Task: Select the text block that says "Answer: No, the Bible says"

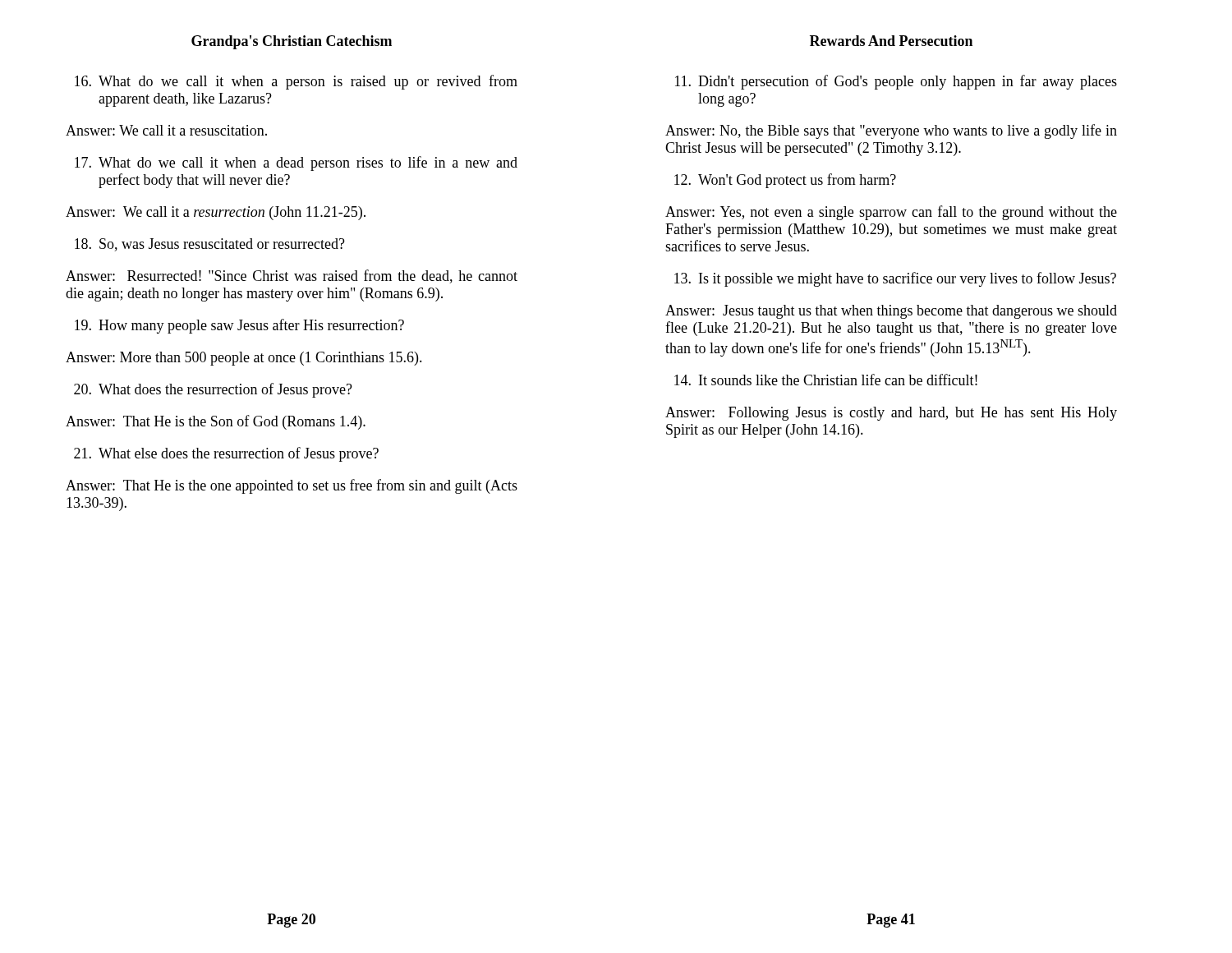Action: 891,139
